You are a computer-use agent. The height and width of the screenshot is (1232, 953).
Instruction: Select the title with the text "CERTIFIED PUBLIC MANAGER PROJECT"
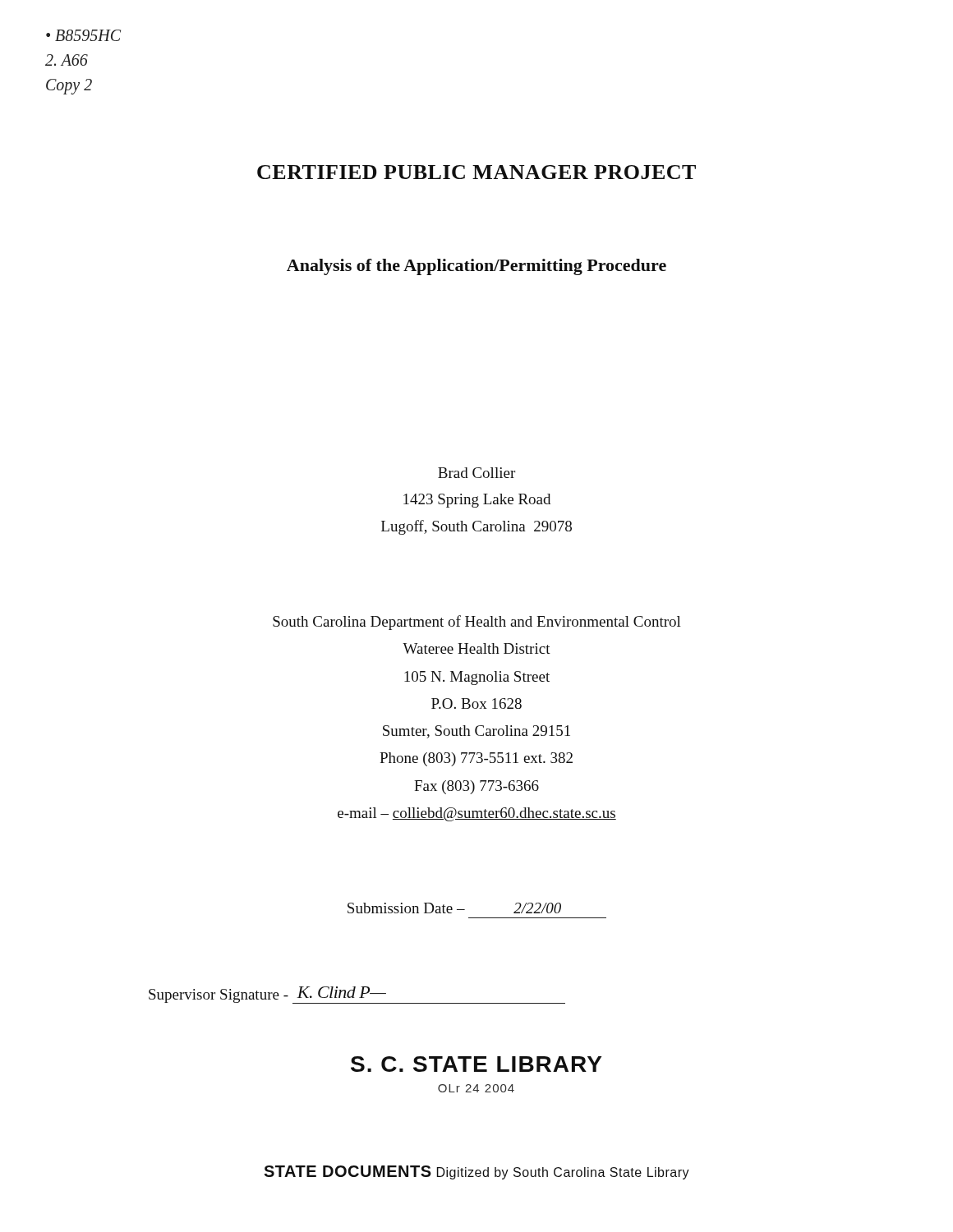(x=476, y=172)
